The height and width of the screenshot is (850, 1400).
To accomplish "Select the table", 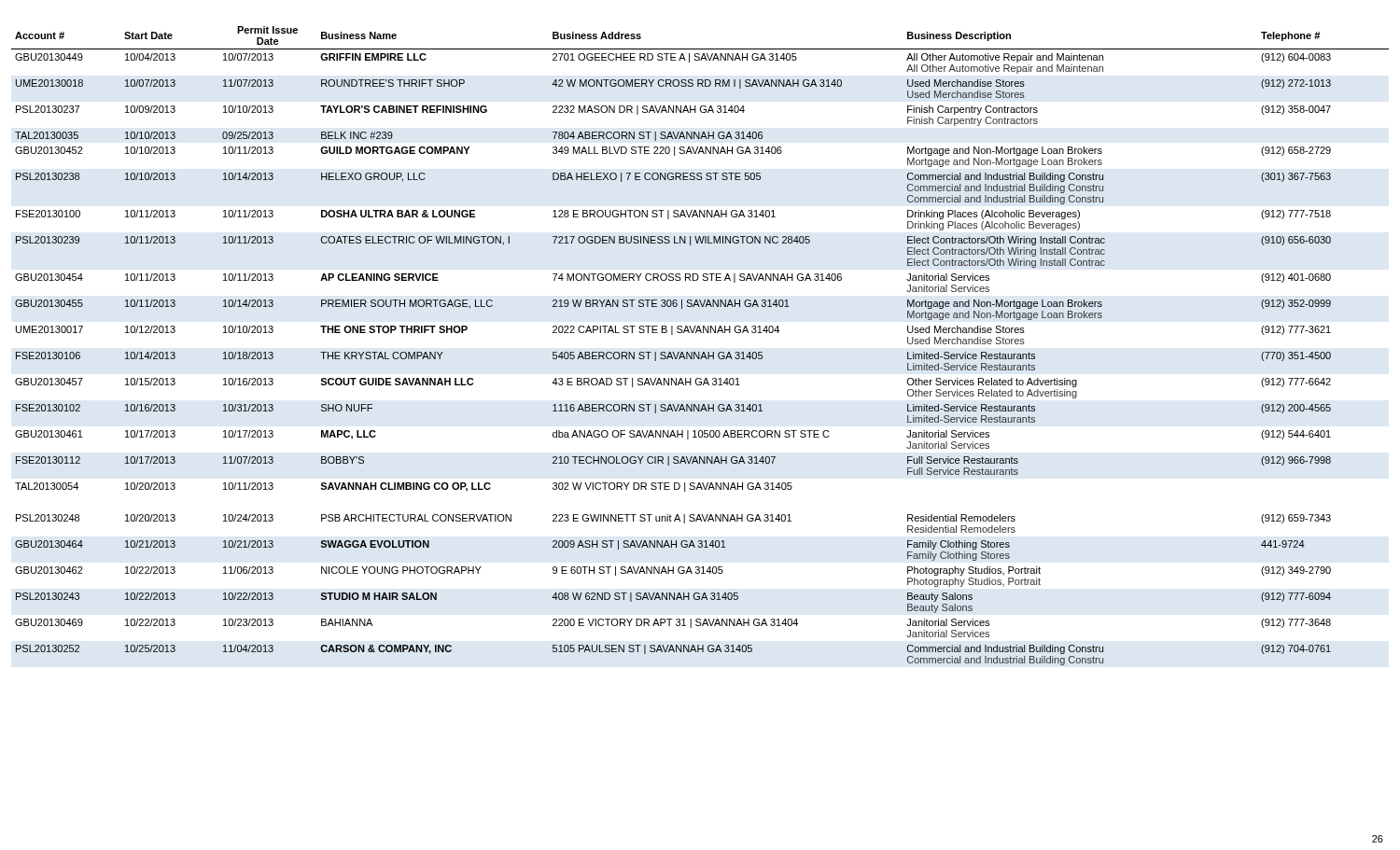I will pyautogui.click(x=700, y=338).
